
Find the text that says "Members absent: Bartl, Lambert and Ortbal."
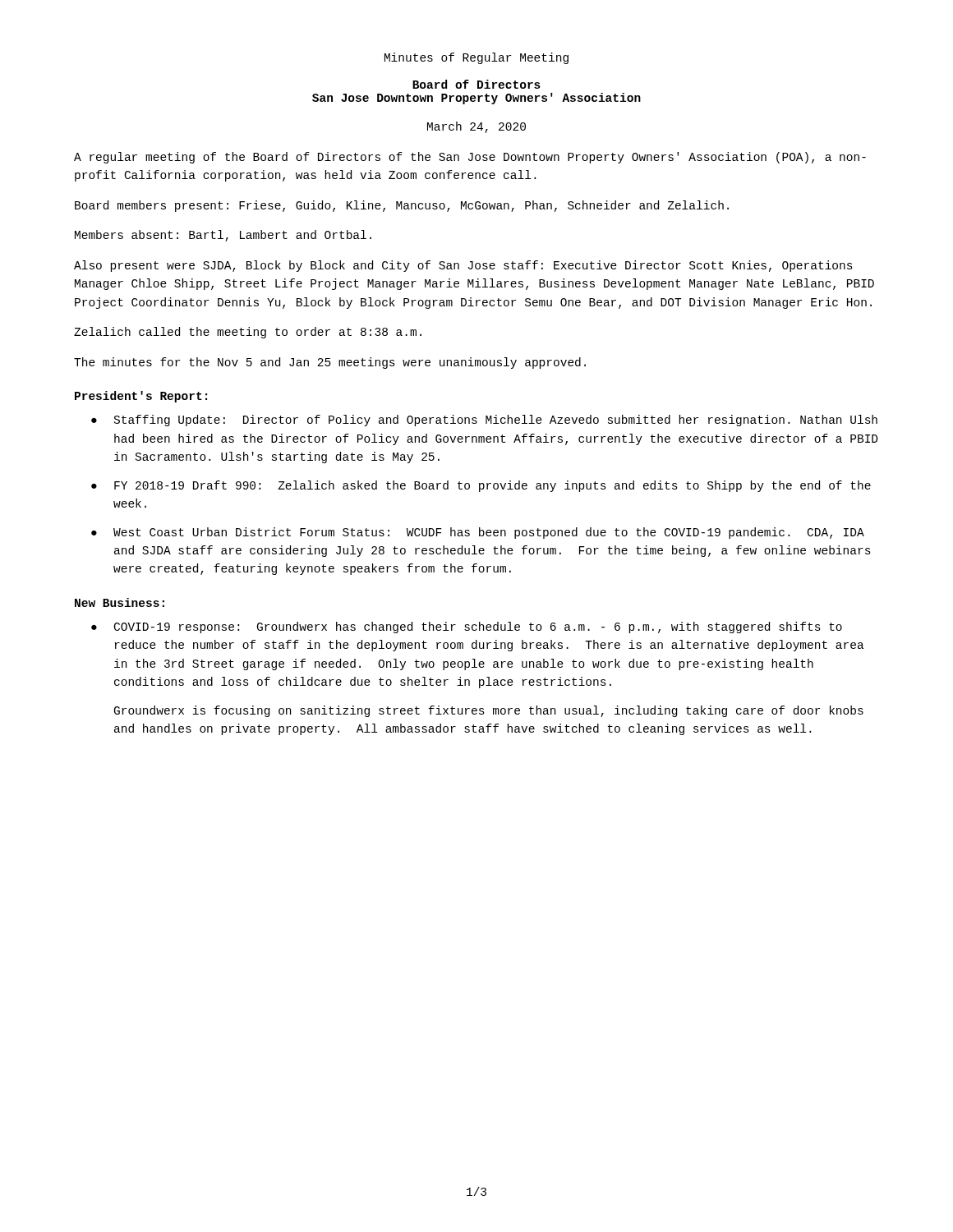(x=224, y=236)
